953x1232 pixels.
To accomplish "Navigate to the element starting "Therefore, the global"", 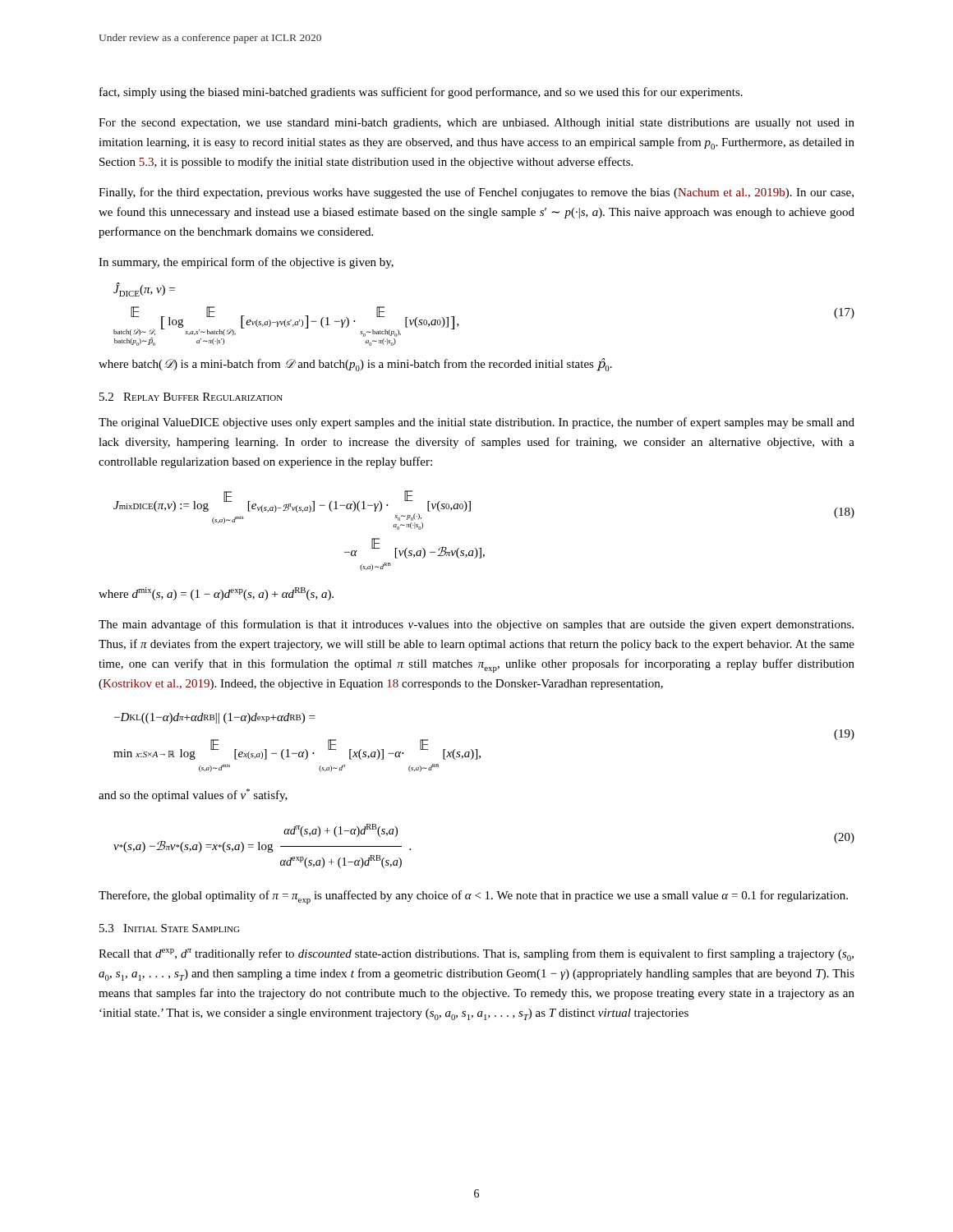I will [476, 895].
